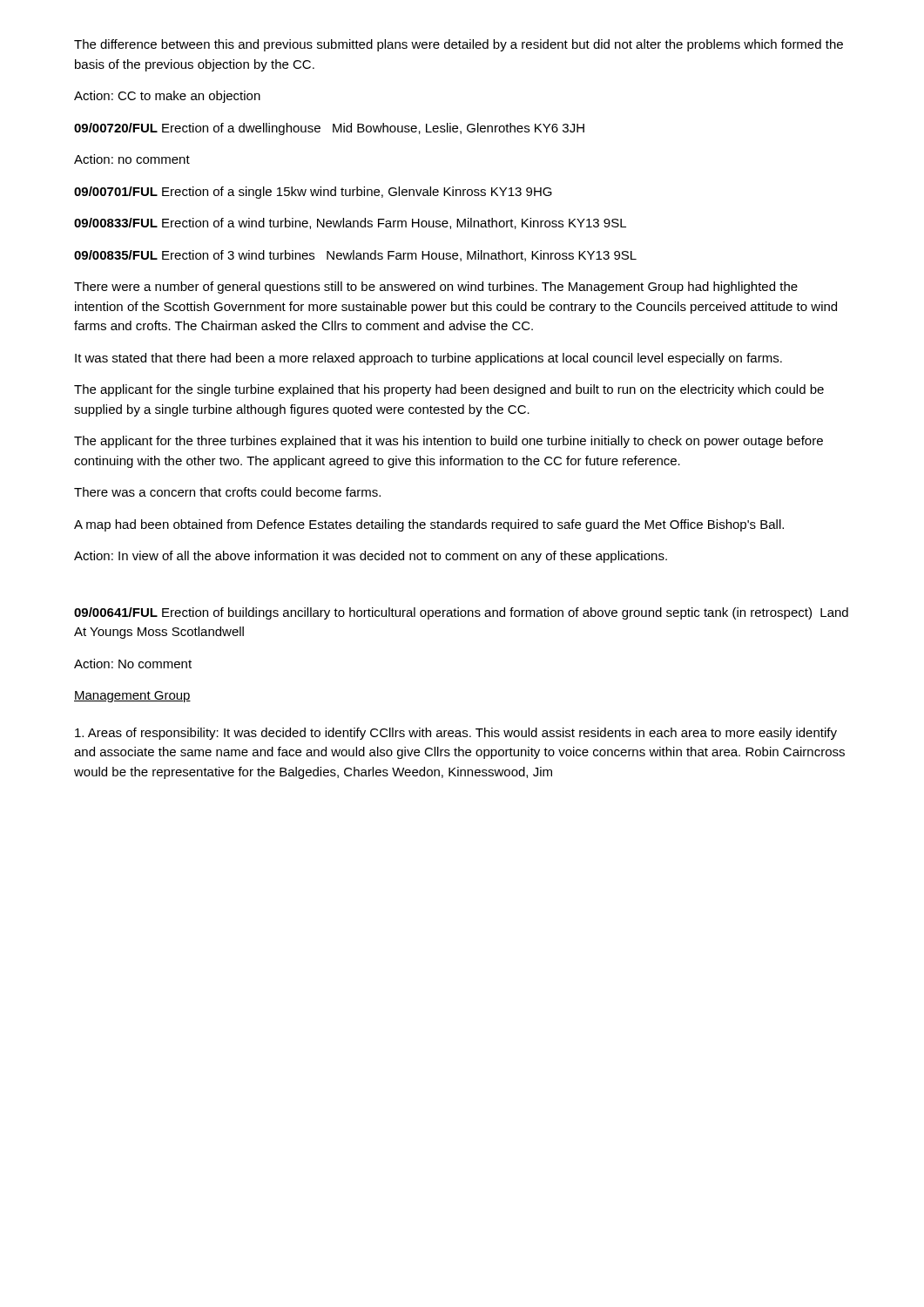This screenshot has height=1307, width=924.
Task: Find the text that reads "Action: no comment"
Action: 132,159
